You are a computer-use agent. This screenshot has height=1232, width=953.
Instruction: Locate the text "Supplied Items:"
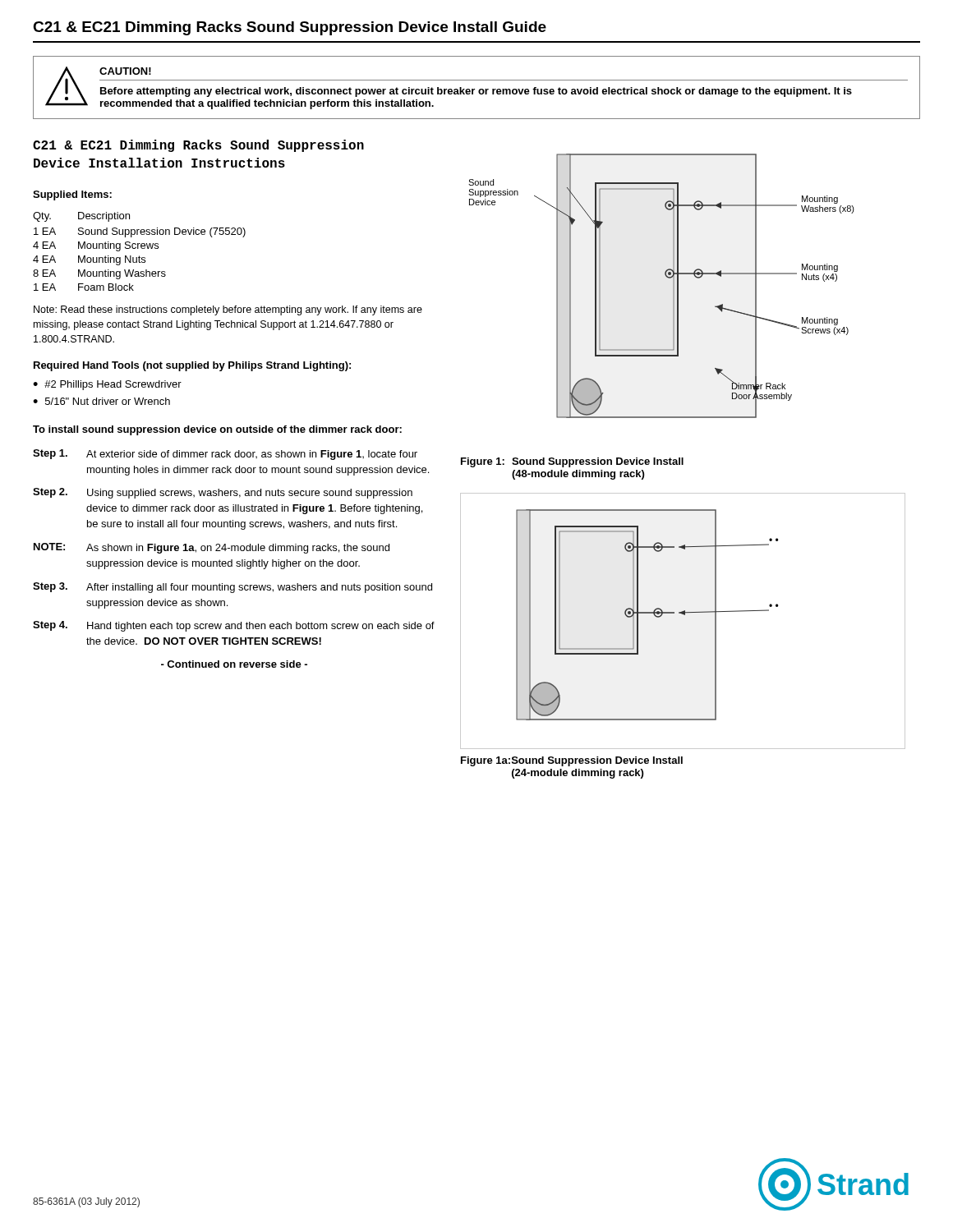(x=73, y=194)
